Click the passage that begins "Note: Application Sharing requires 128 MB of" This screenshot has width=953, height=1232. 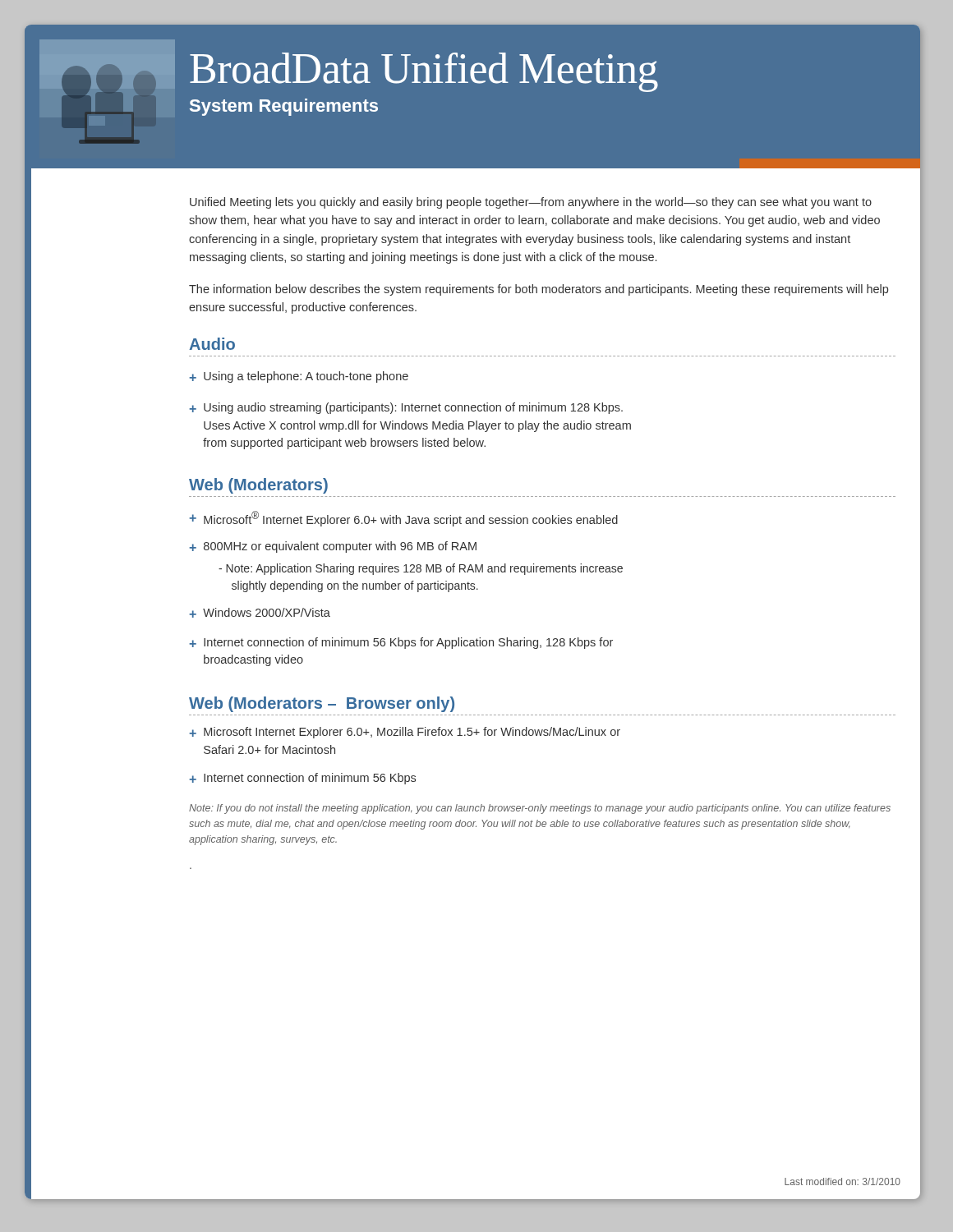421,577
